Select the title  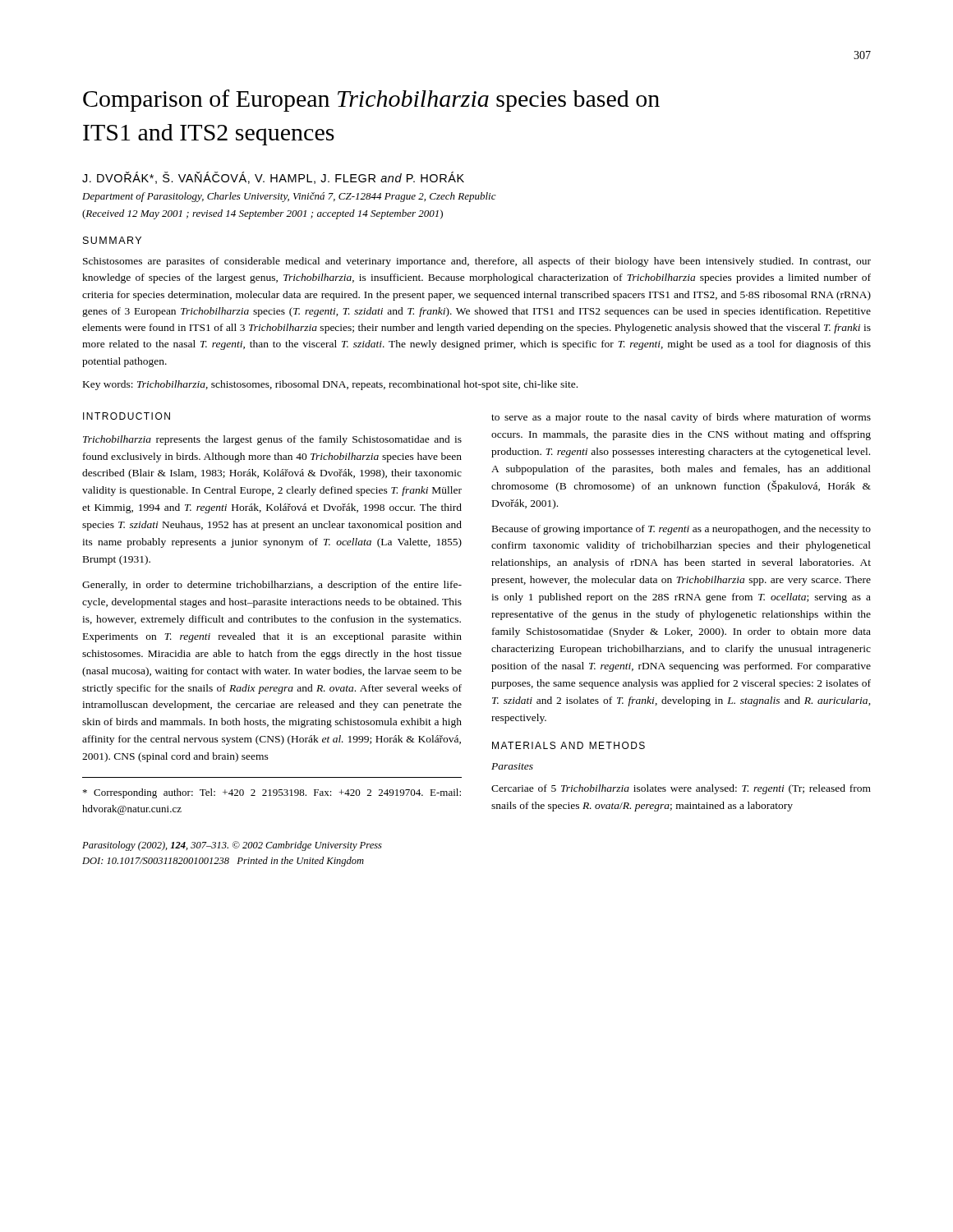476,115
